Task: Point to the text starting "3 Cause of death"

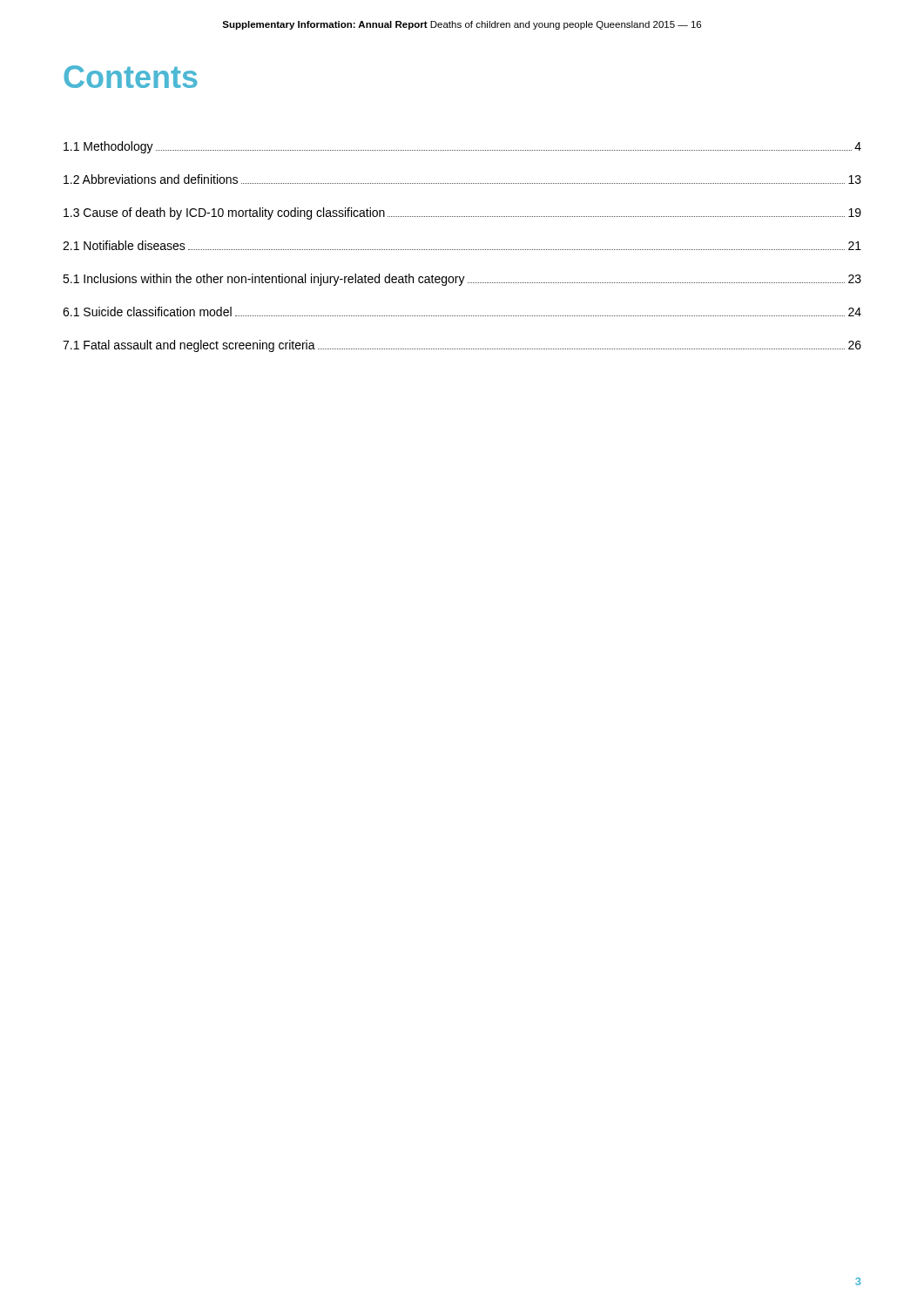Action: [x=462, y=213]
